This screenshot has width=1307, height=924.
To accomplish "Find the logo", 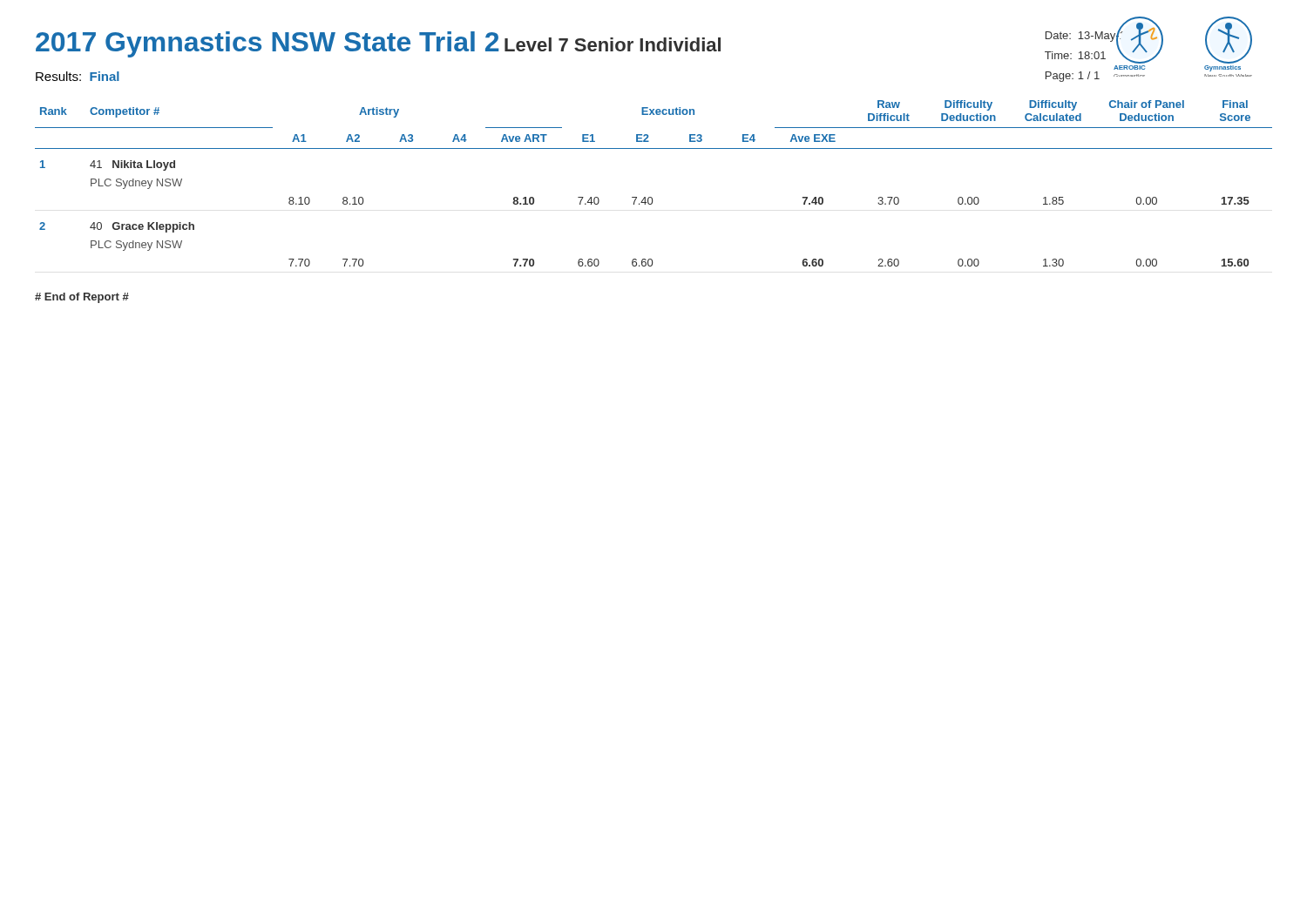I will (1197, 46).
